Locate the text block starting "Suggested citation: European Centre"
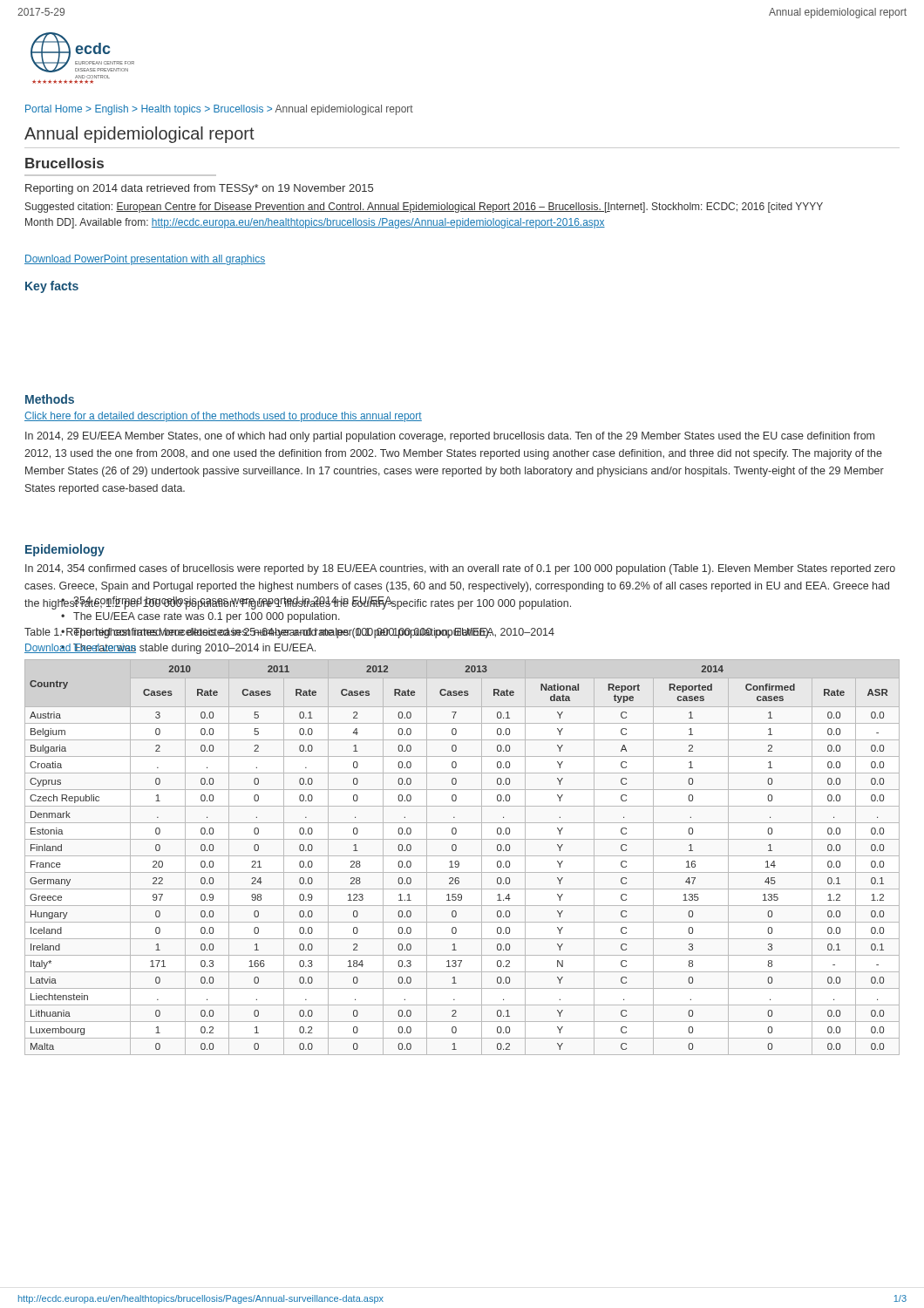The width and height of the screenshot is (924, 1308). point(424,215)
